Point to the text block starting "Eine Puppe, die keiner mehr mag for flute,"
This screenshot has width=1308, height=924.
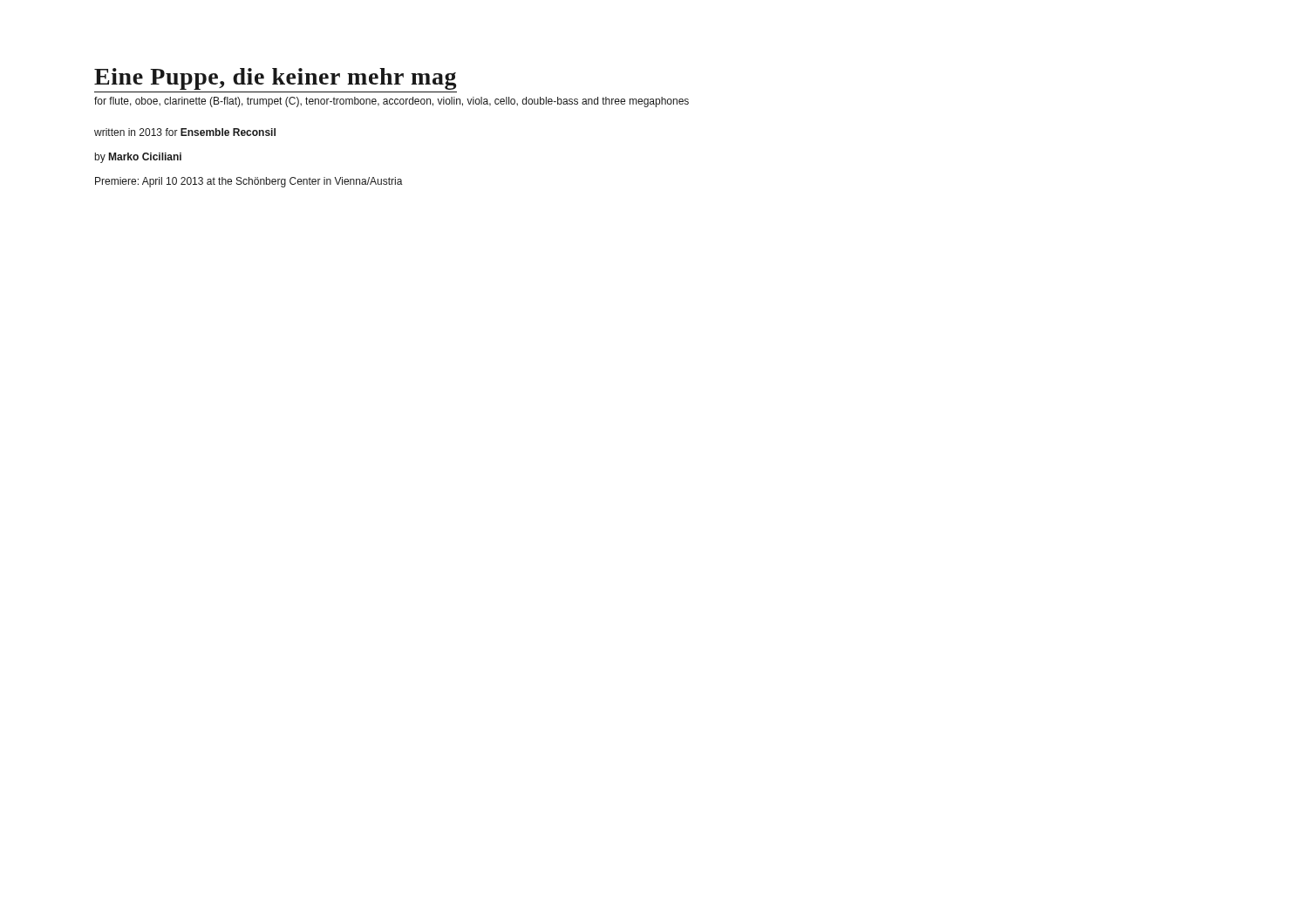275,79
